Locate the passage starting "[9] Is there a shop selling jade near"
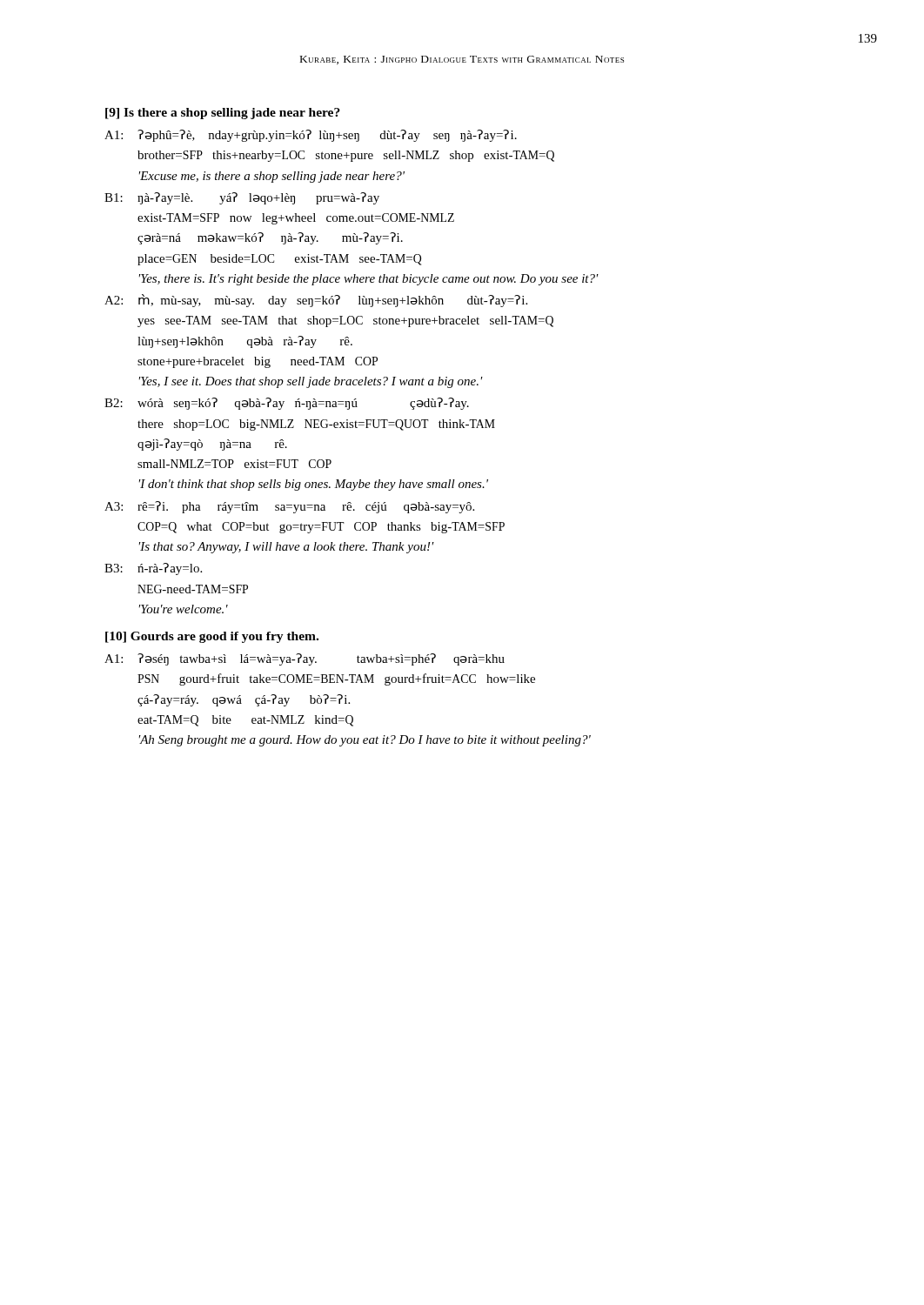The height and width of the screenshot is (1305, 924). [222, 112]
